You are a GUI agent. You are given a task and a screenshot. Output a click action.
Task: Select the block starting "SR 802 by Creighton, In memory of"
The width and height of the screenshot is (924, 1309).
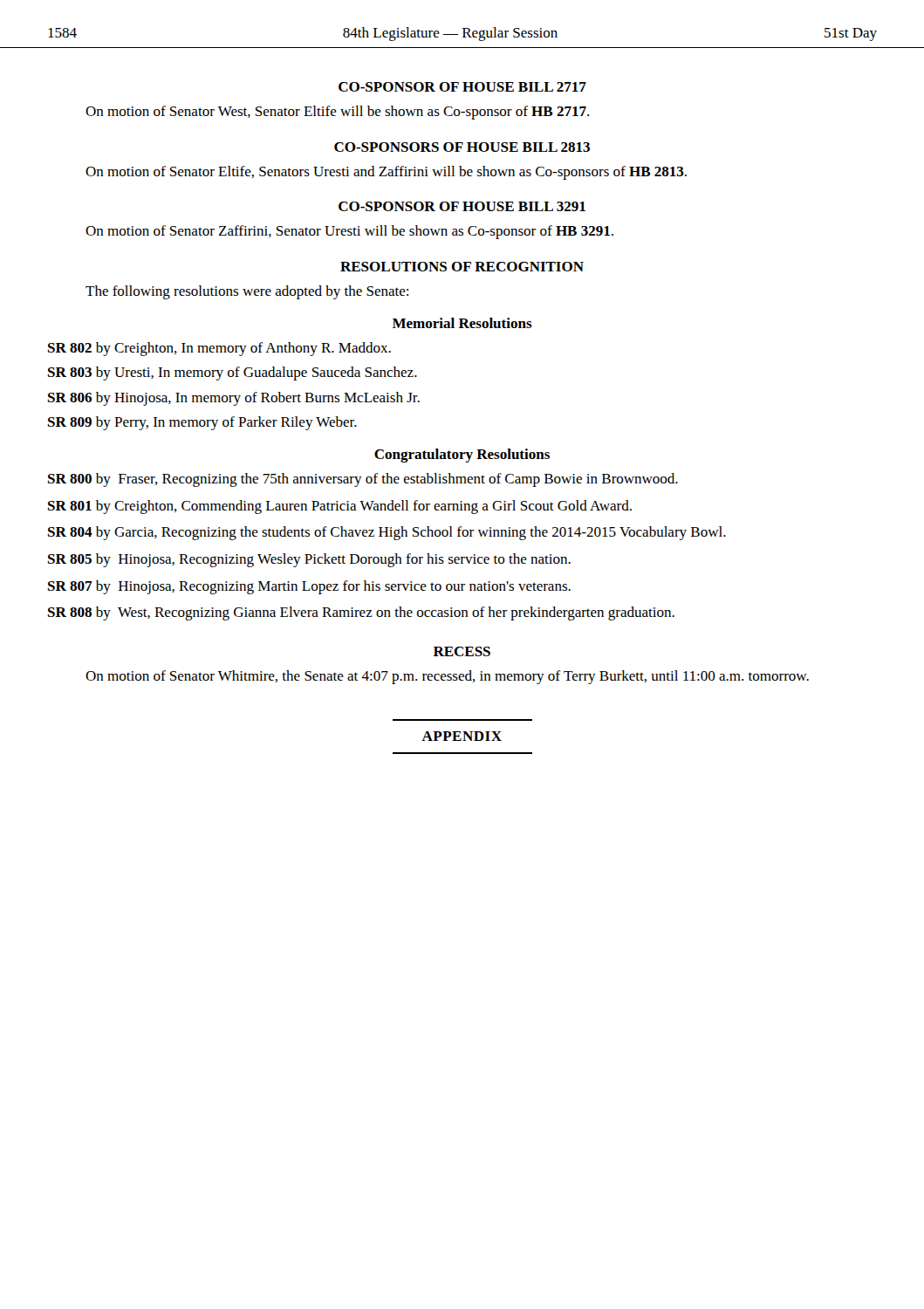(x=219, y=347)
